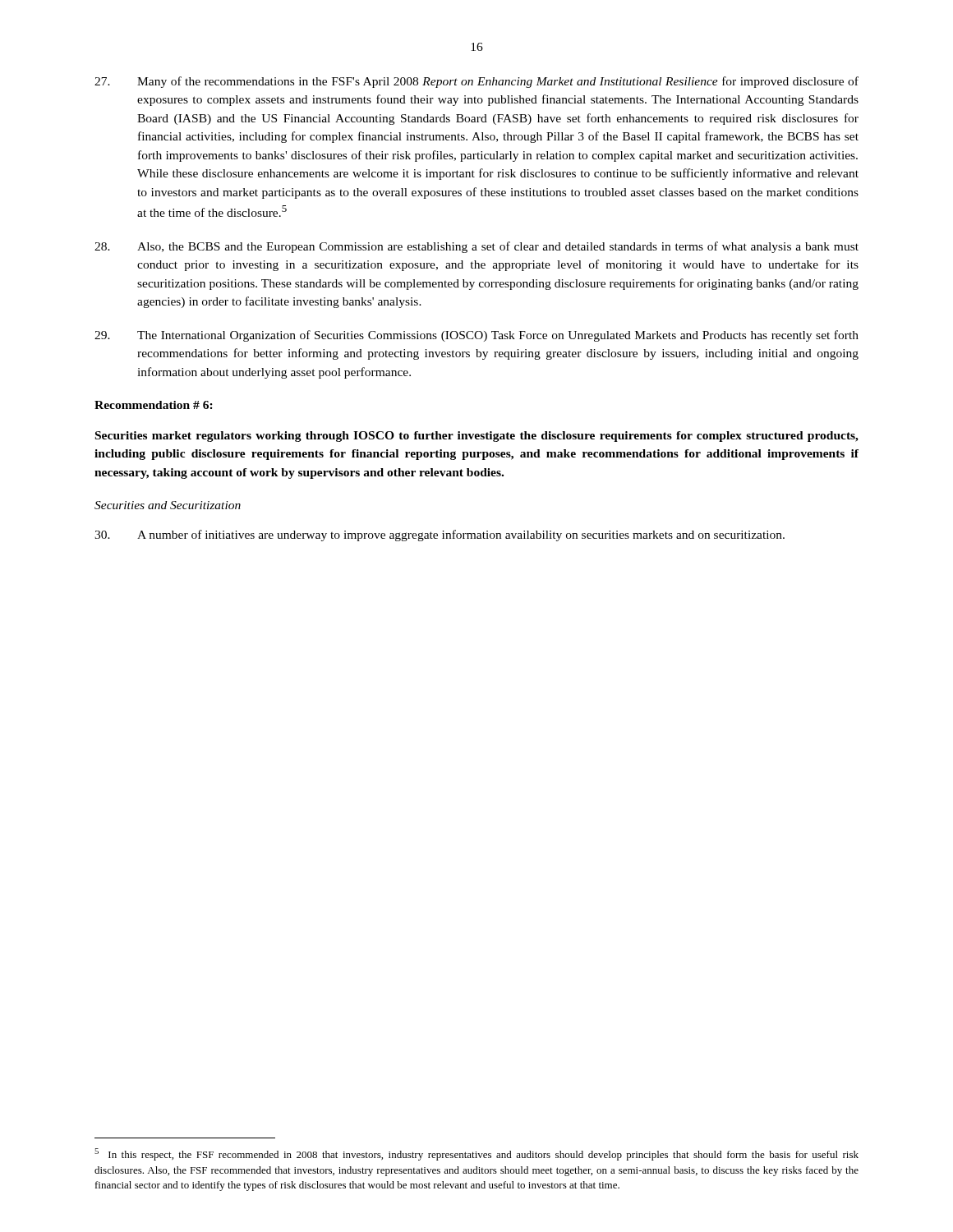The image size is (953, 1232).
Task: Locate the text "Securities and Securitization"
Action: (x=168, y=505)
